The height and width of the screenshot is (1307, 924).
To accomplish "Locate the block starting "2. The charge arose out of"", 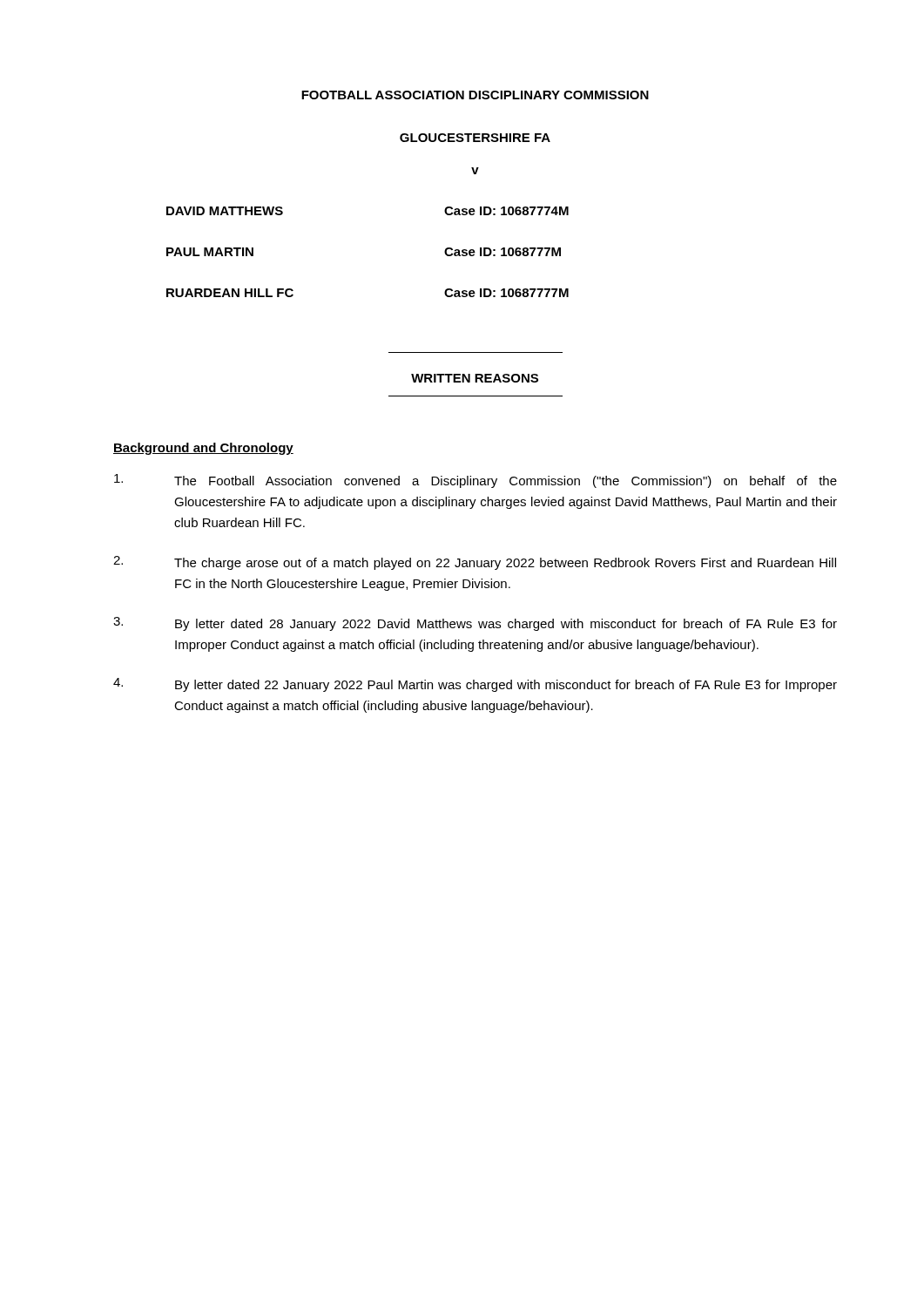I will coord(475,573).
